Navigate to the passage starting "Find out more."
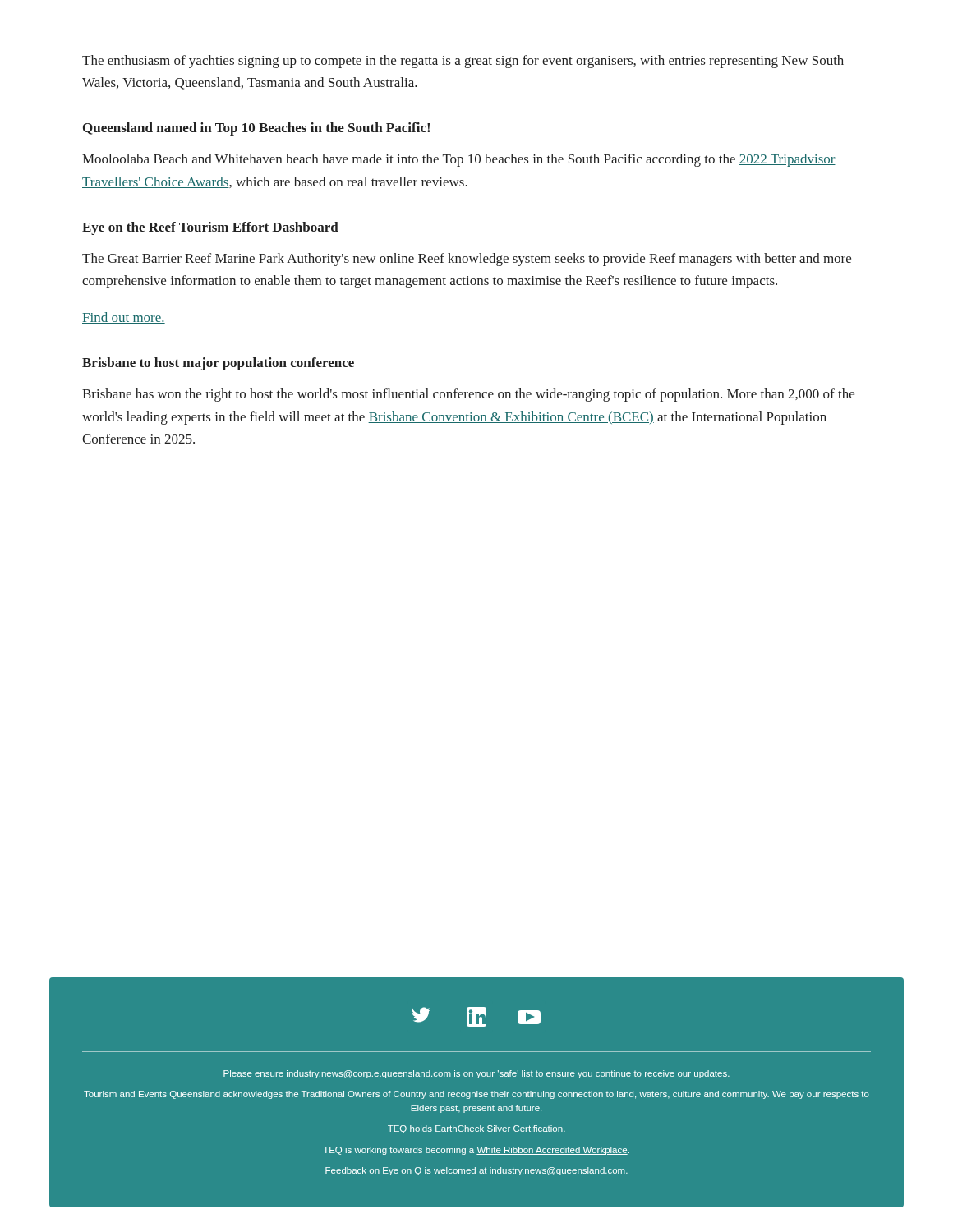The image size is (953, 1232). [x=123, y=318]
